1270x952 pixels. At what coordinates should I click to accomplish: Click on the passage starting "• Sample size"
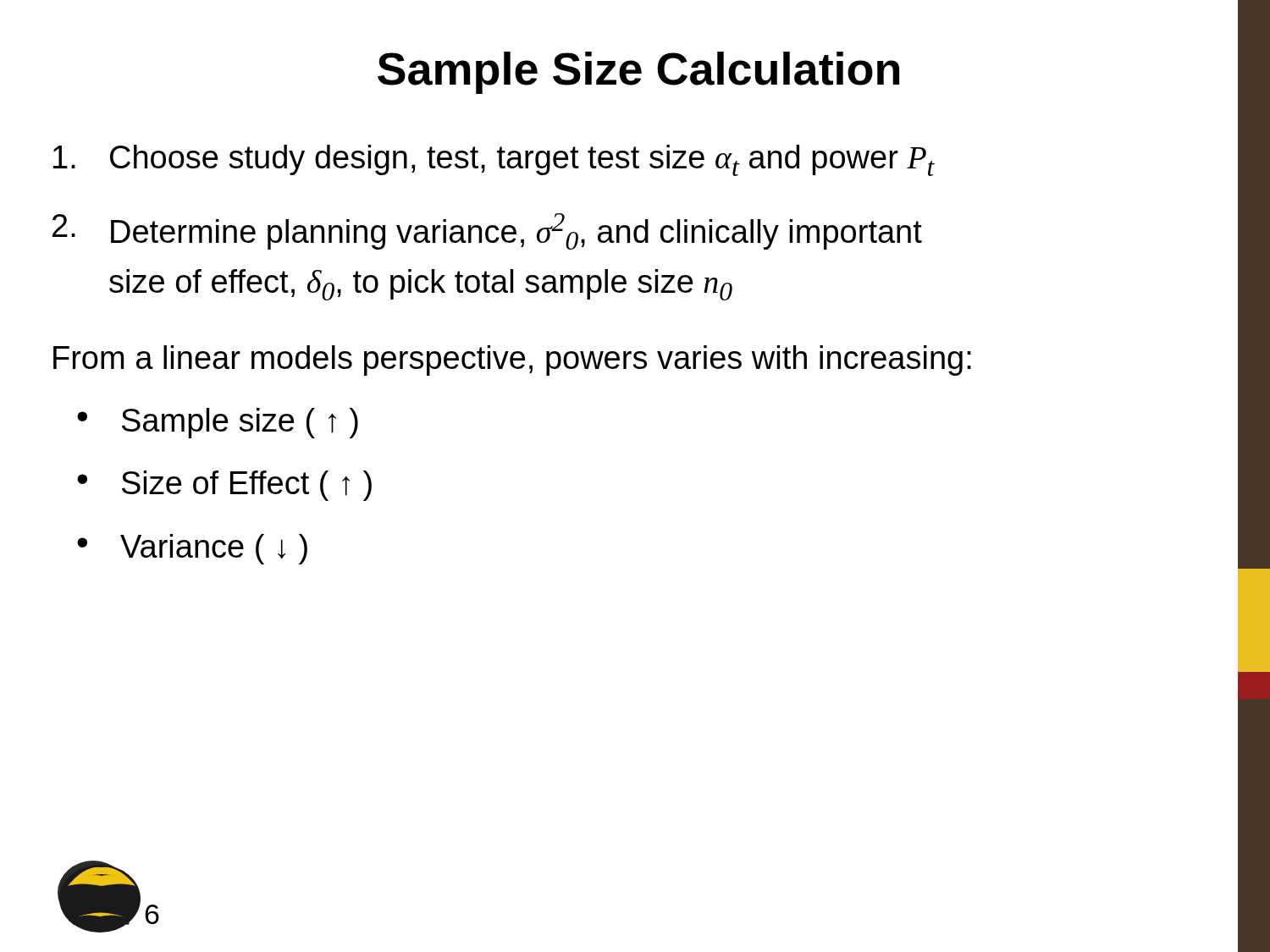(218, 421)
